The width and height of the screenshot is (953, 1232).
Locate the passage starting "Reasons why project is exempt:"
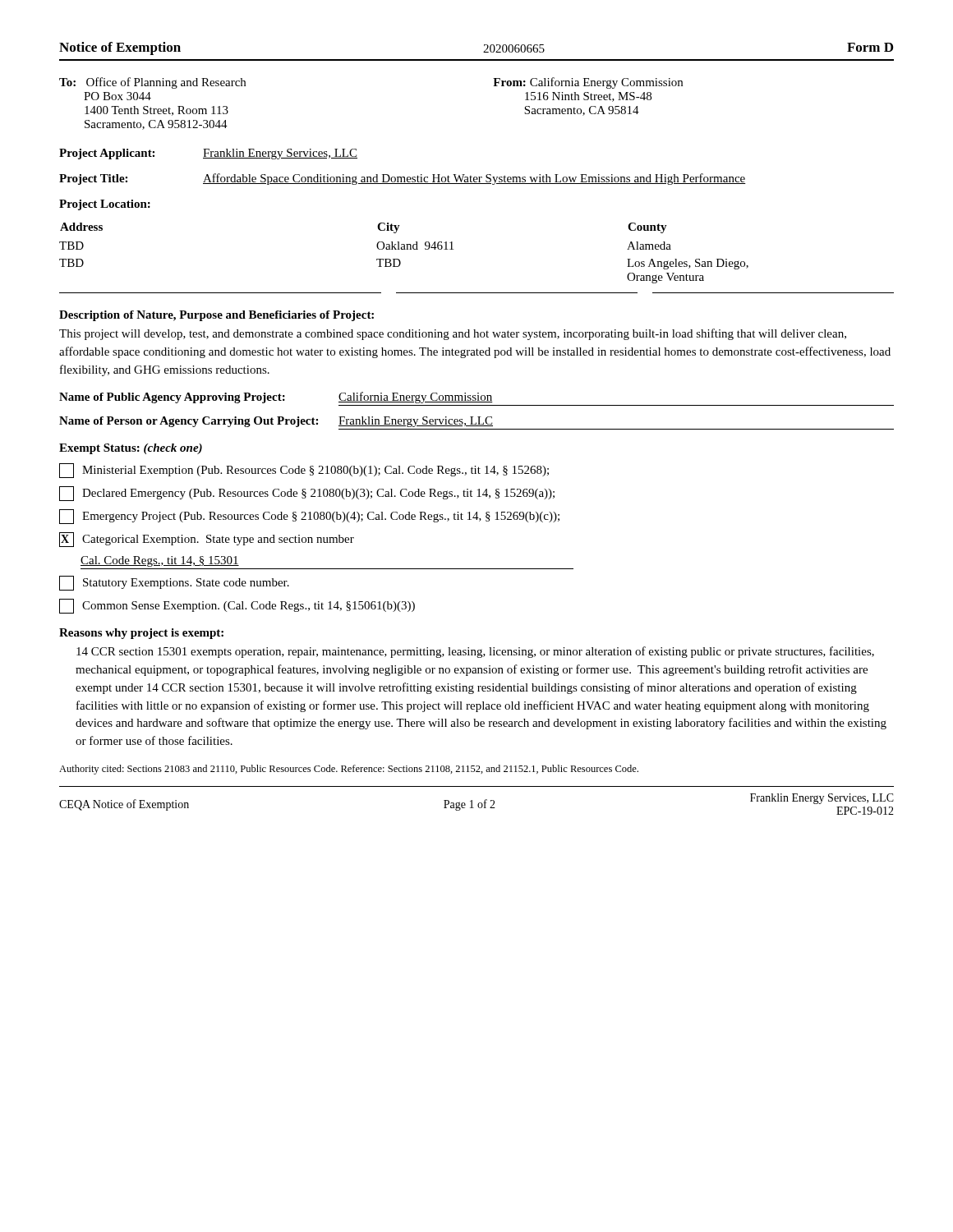[142, 633]
